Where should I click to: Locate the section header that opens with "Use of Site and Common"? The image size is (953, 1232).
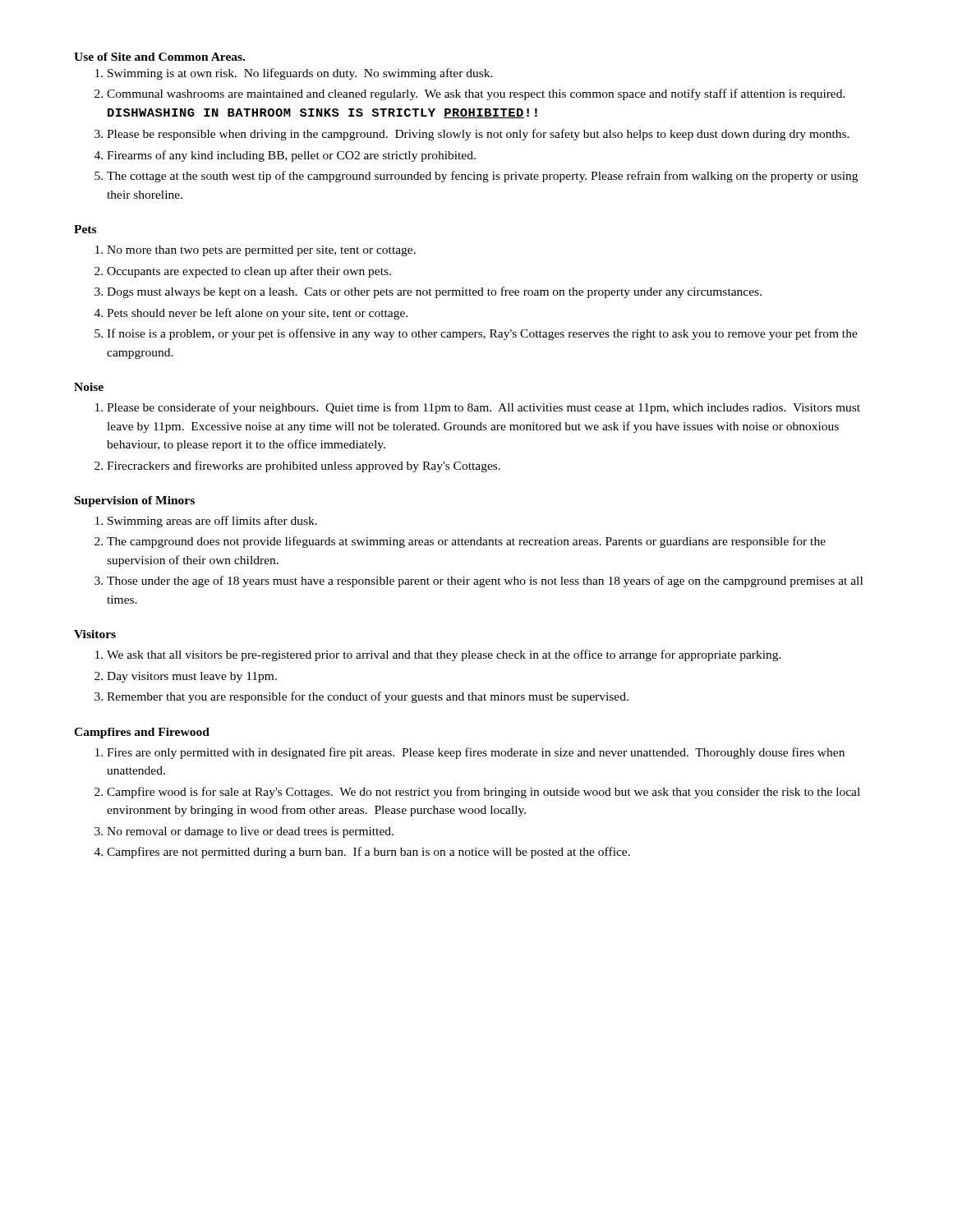point(160,56)
